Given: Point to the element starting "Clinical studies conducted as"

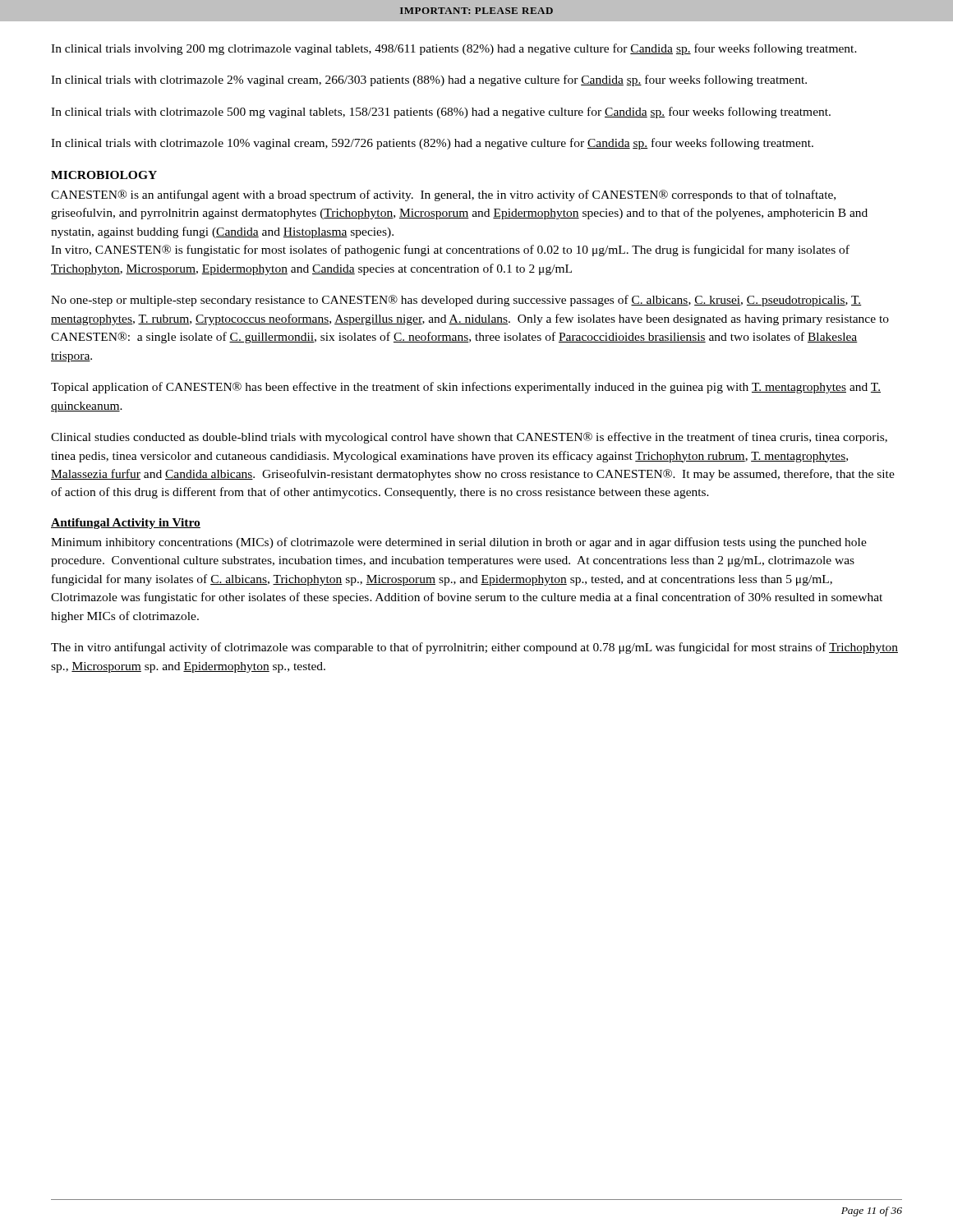Looking at the screenshot, I should tap(473, 464).
